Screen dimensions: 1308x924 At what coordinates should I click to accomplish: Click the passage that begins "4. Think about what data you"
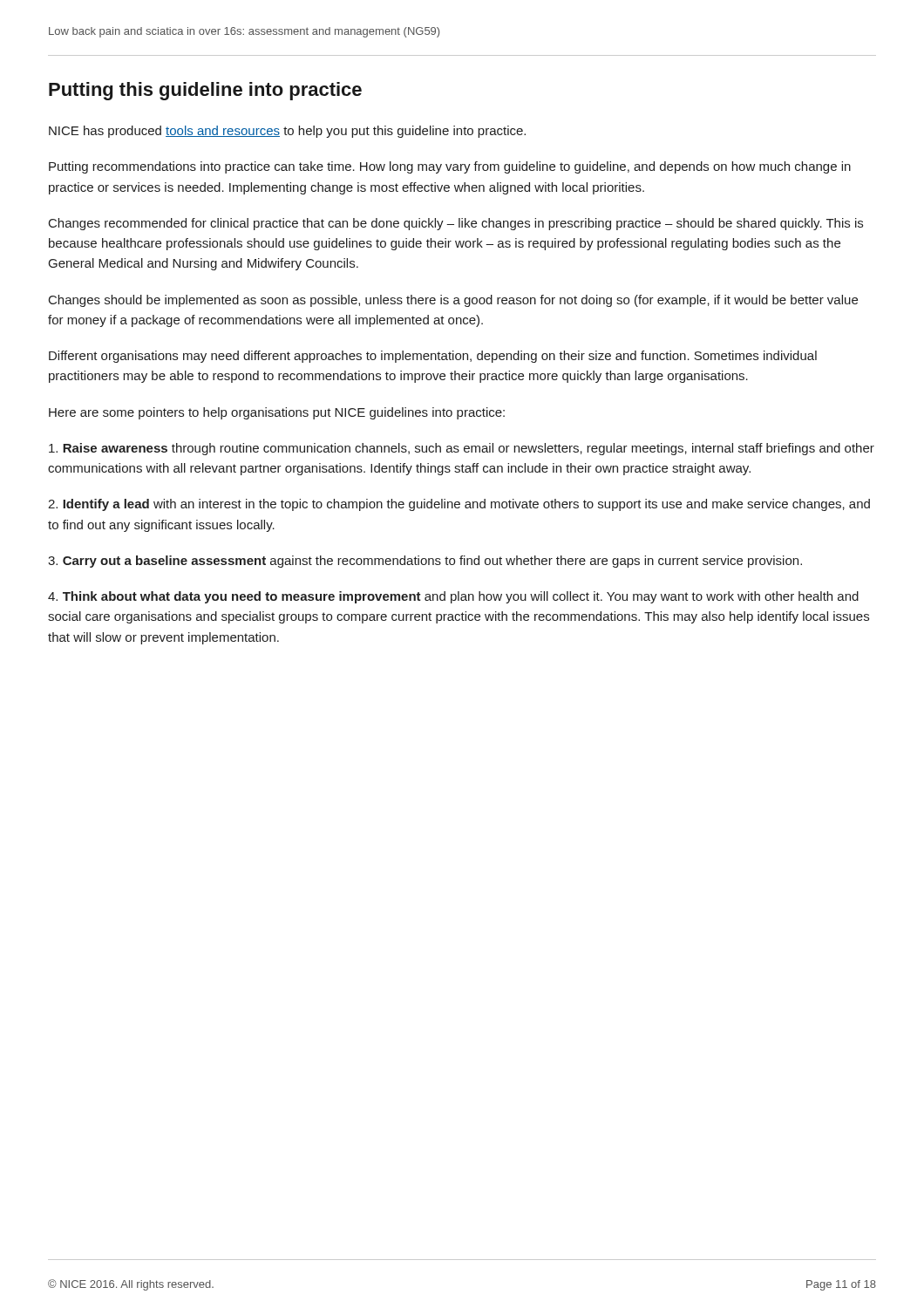coord(459,616)
